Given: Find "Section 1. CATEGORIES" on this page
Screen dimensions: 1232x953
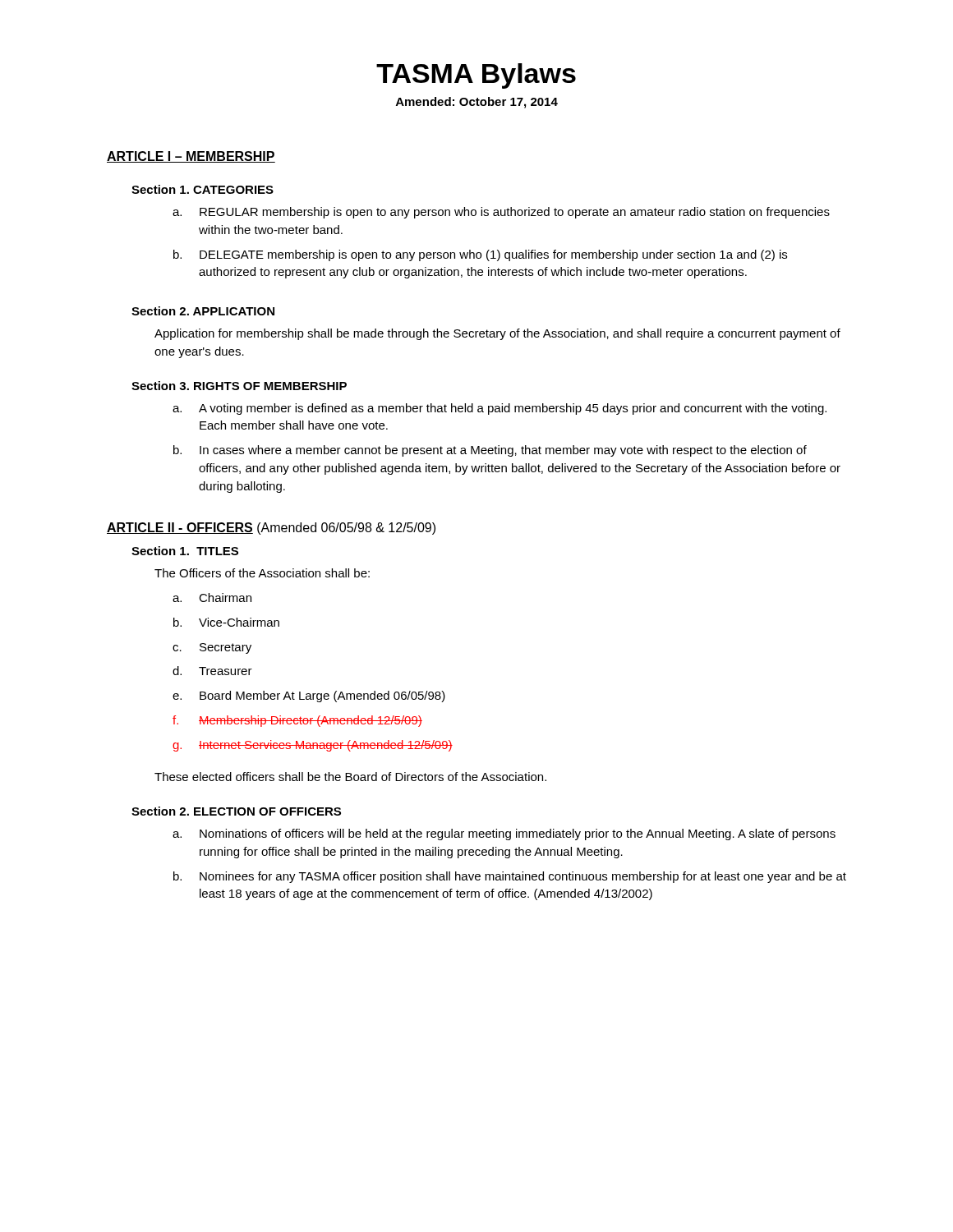Looking at the screenshot, I should [x=203, y=189].
